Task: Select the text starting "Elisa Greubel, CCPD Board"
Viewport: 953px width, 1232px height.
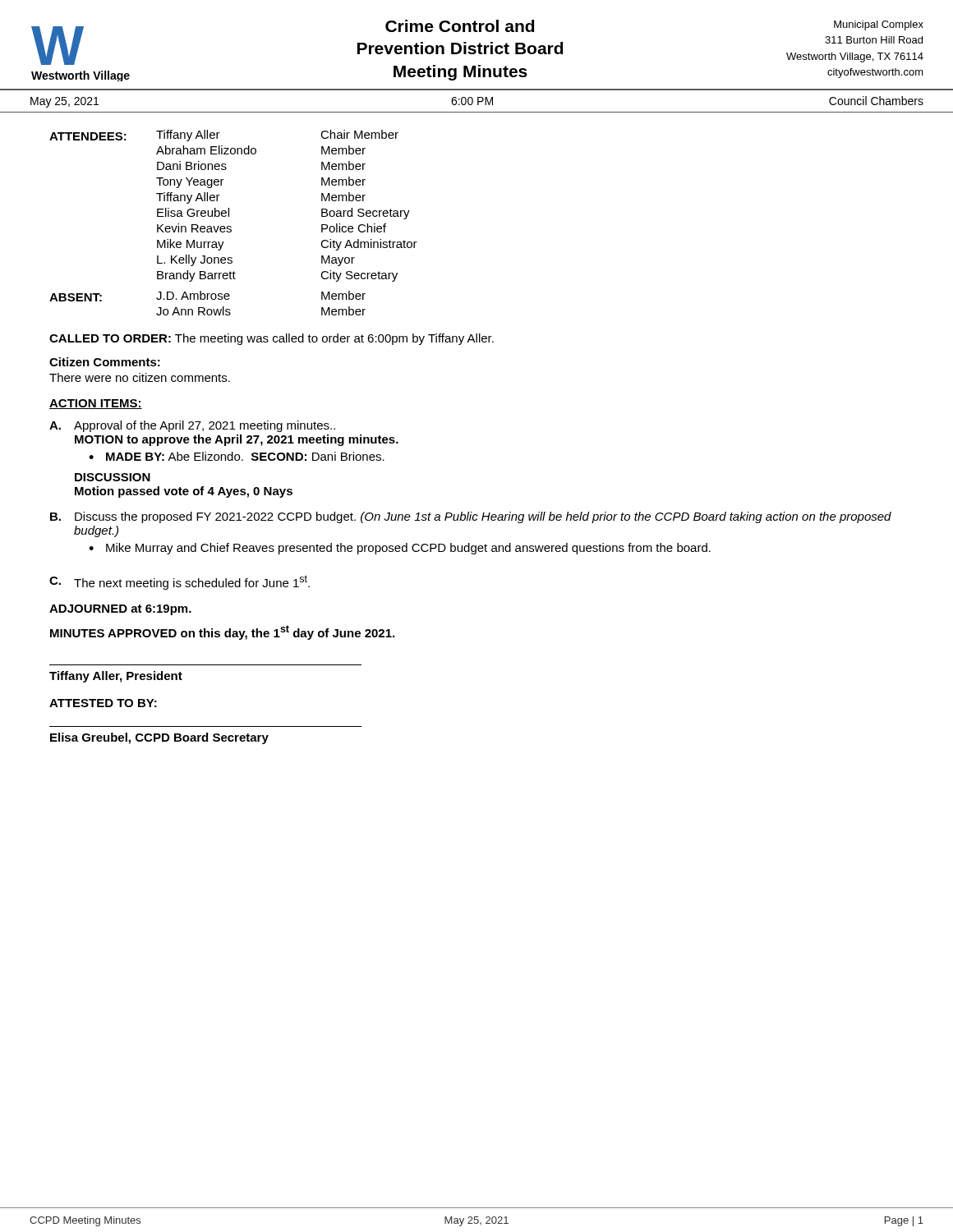Action: (159, 738)
